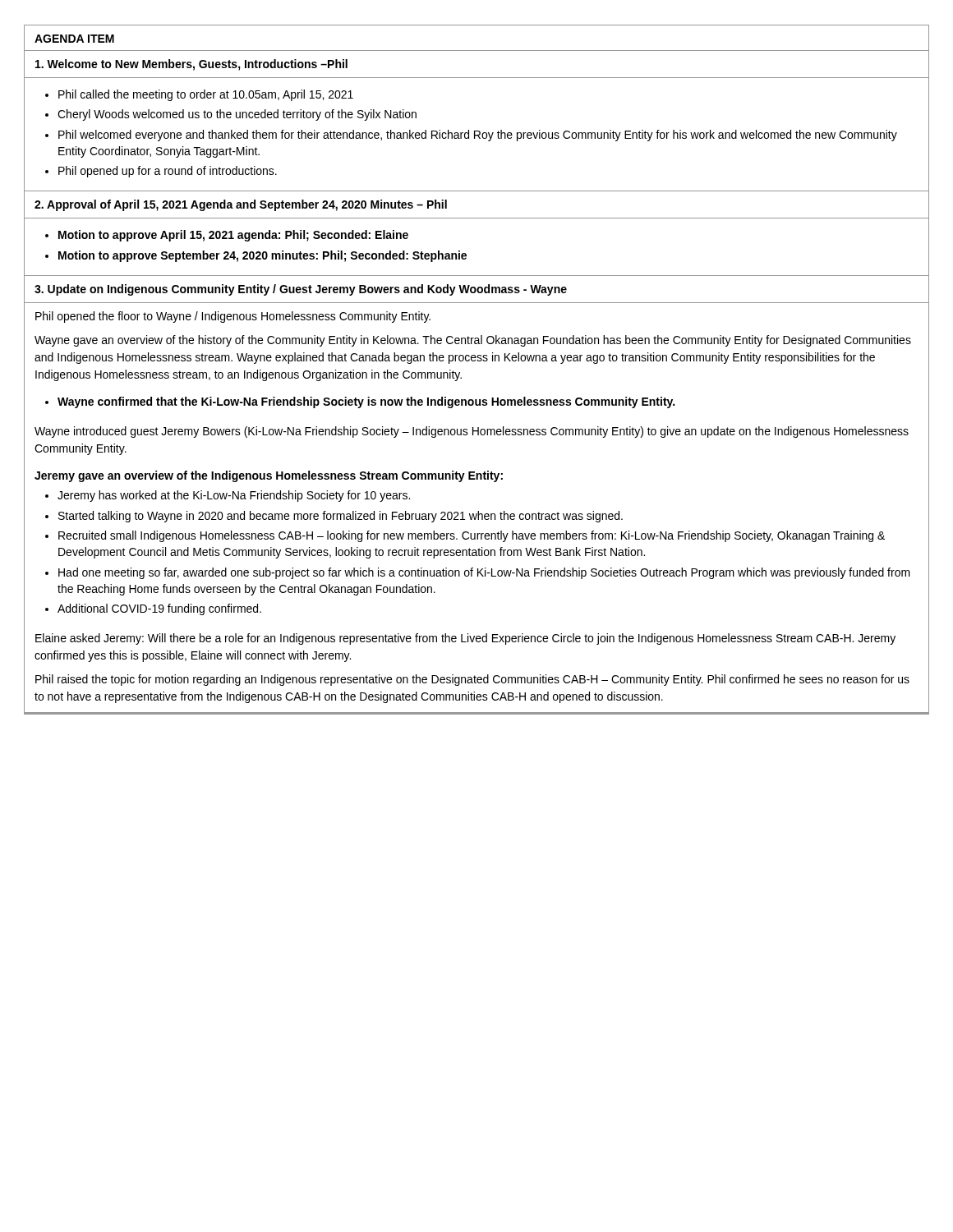
Task: Find the text block that says "Wayne introduced guest"
Action: pos(472,440)
